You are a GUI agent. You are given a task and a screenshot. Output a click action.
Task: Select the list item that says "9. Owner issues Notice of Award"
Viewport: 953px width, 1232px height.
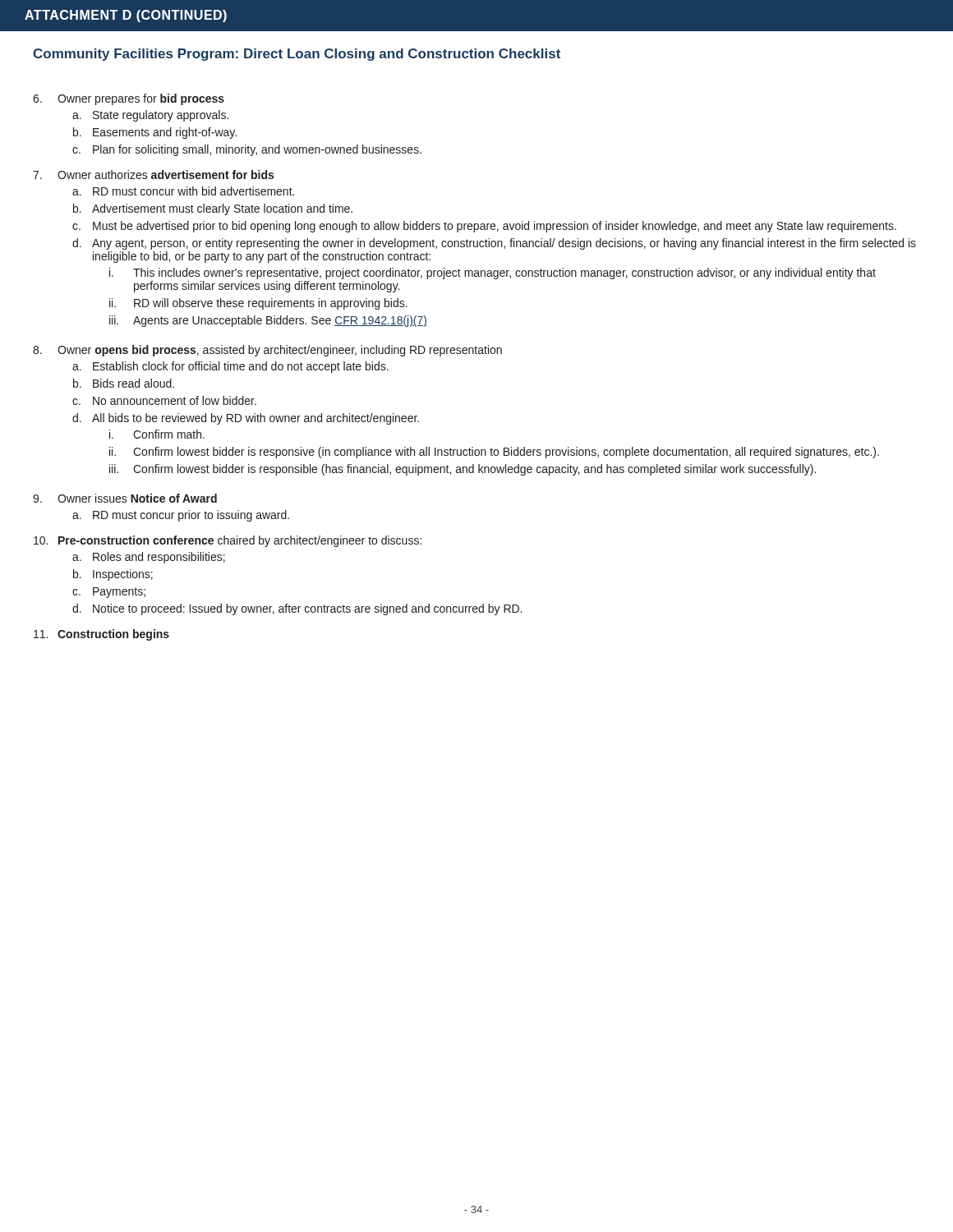coord(125,498)
